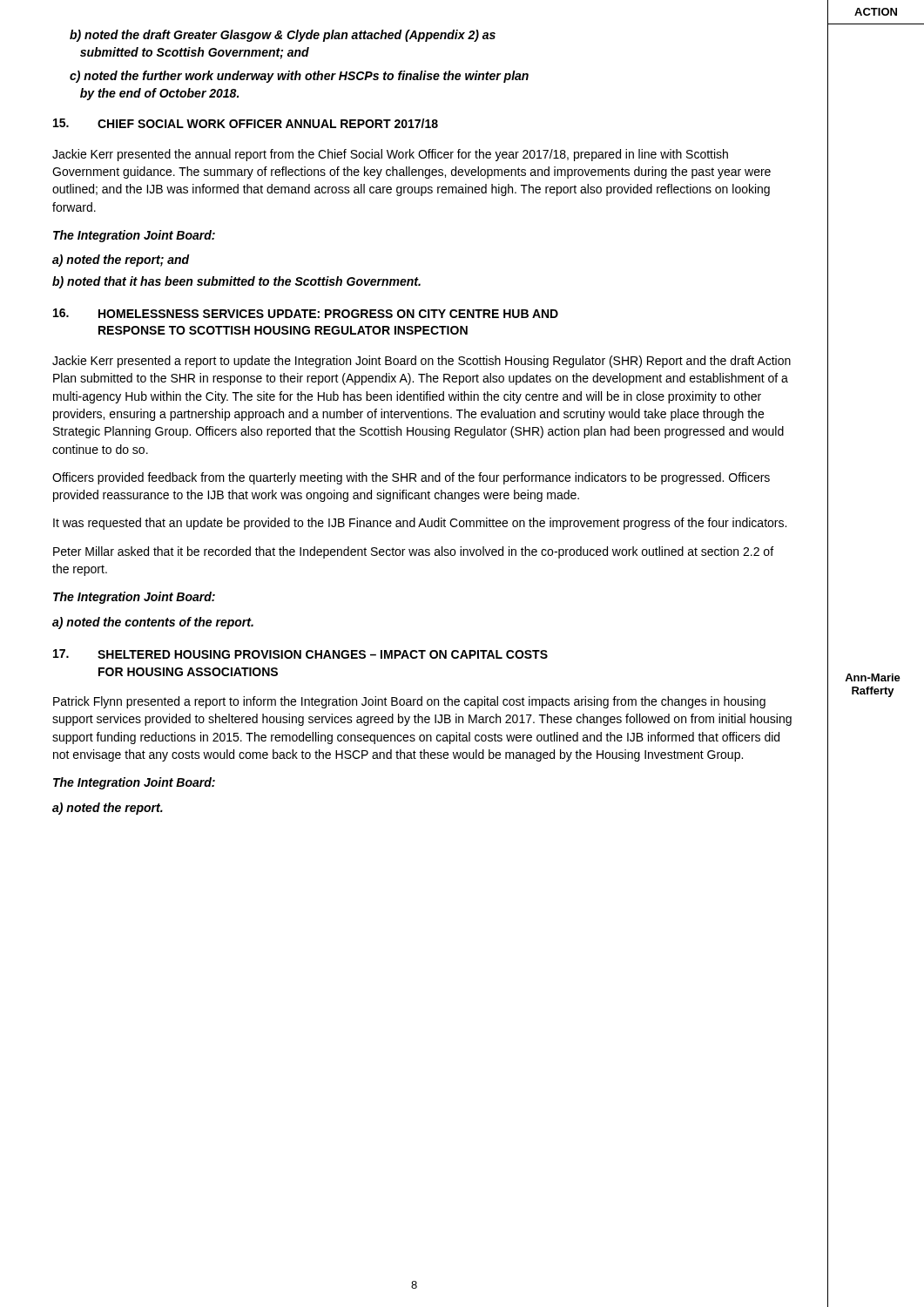
Task: Find the text block starting "Jackie Kerr presented the annual report from"
Action: 412,181
